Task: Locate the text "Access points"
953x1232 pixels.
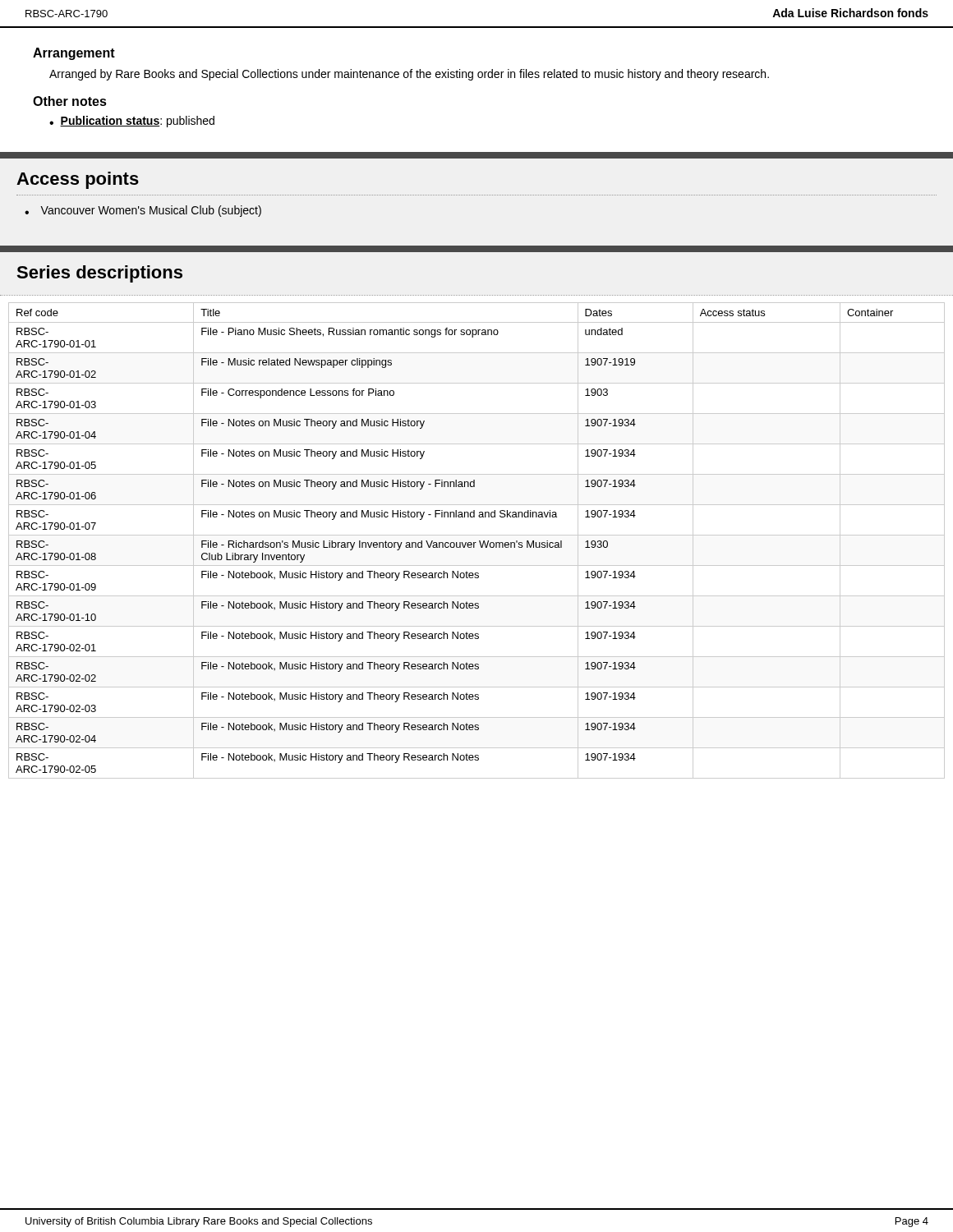Action: coord(78,179)
